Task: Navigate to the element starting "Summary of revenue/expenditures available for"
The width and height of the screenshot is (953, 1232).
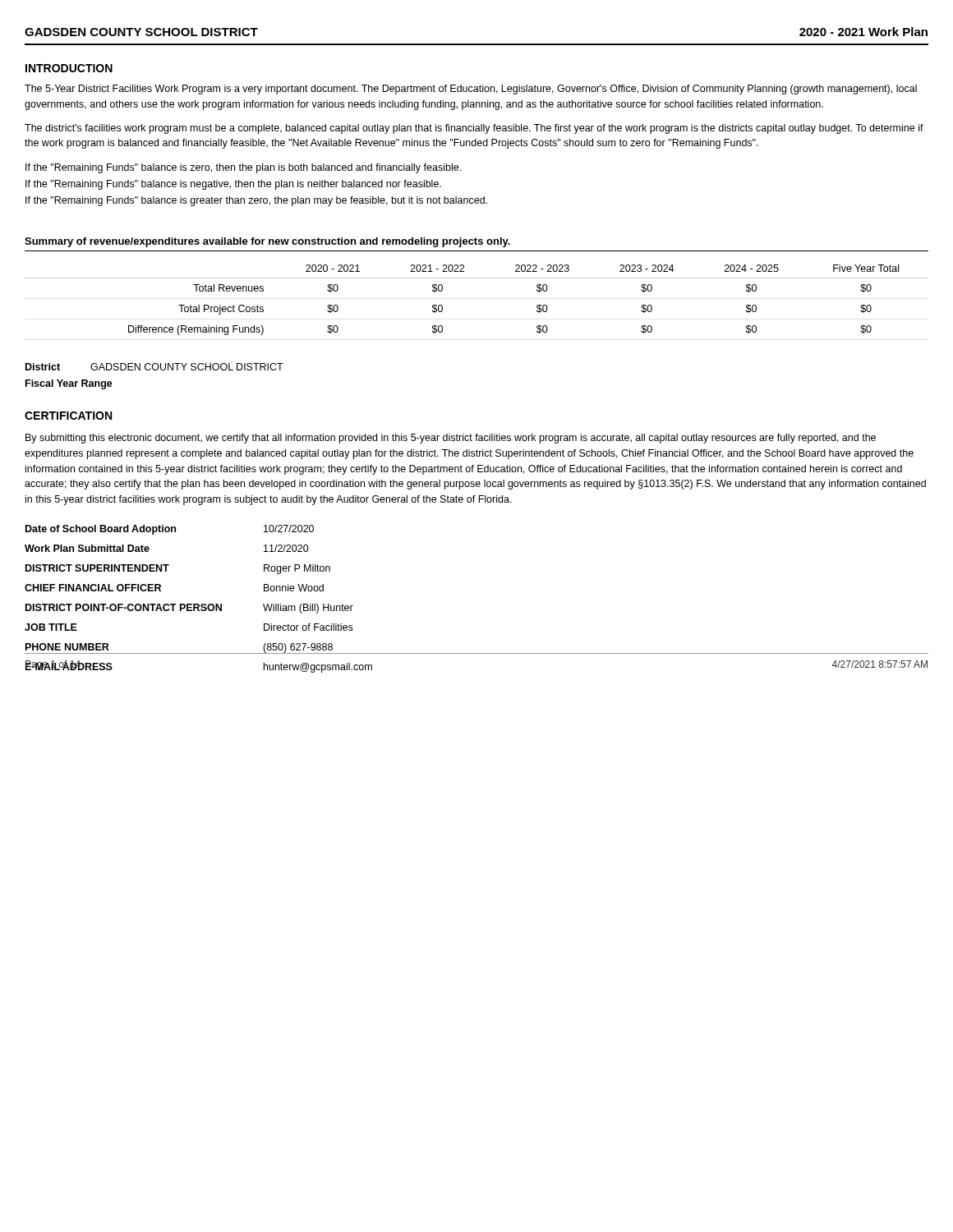Action: pos(268,241)
